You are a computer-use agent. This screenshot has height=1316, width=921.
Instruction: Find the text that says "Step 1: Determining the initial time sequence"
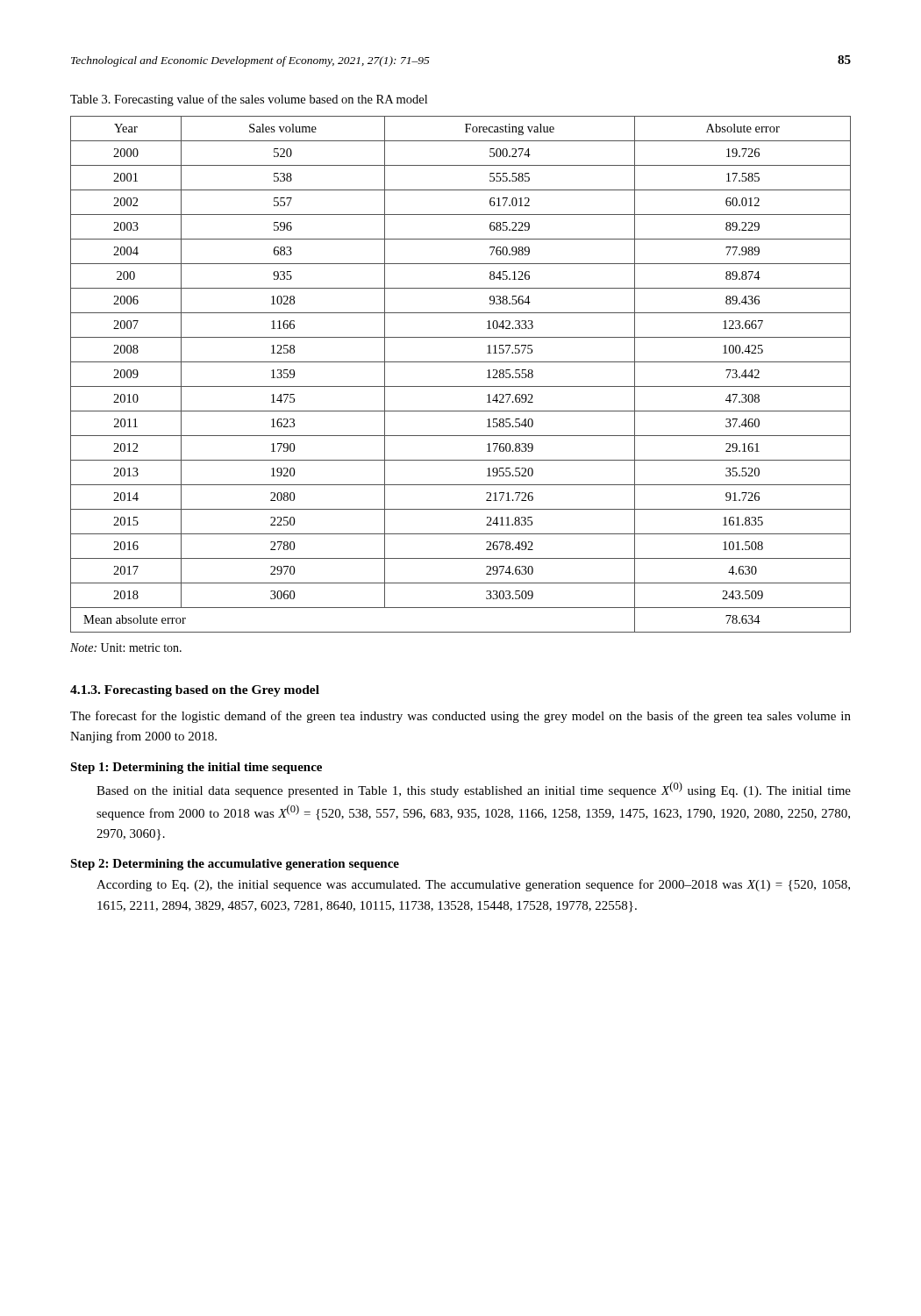196,766
